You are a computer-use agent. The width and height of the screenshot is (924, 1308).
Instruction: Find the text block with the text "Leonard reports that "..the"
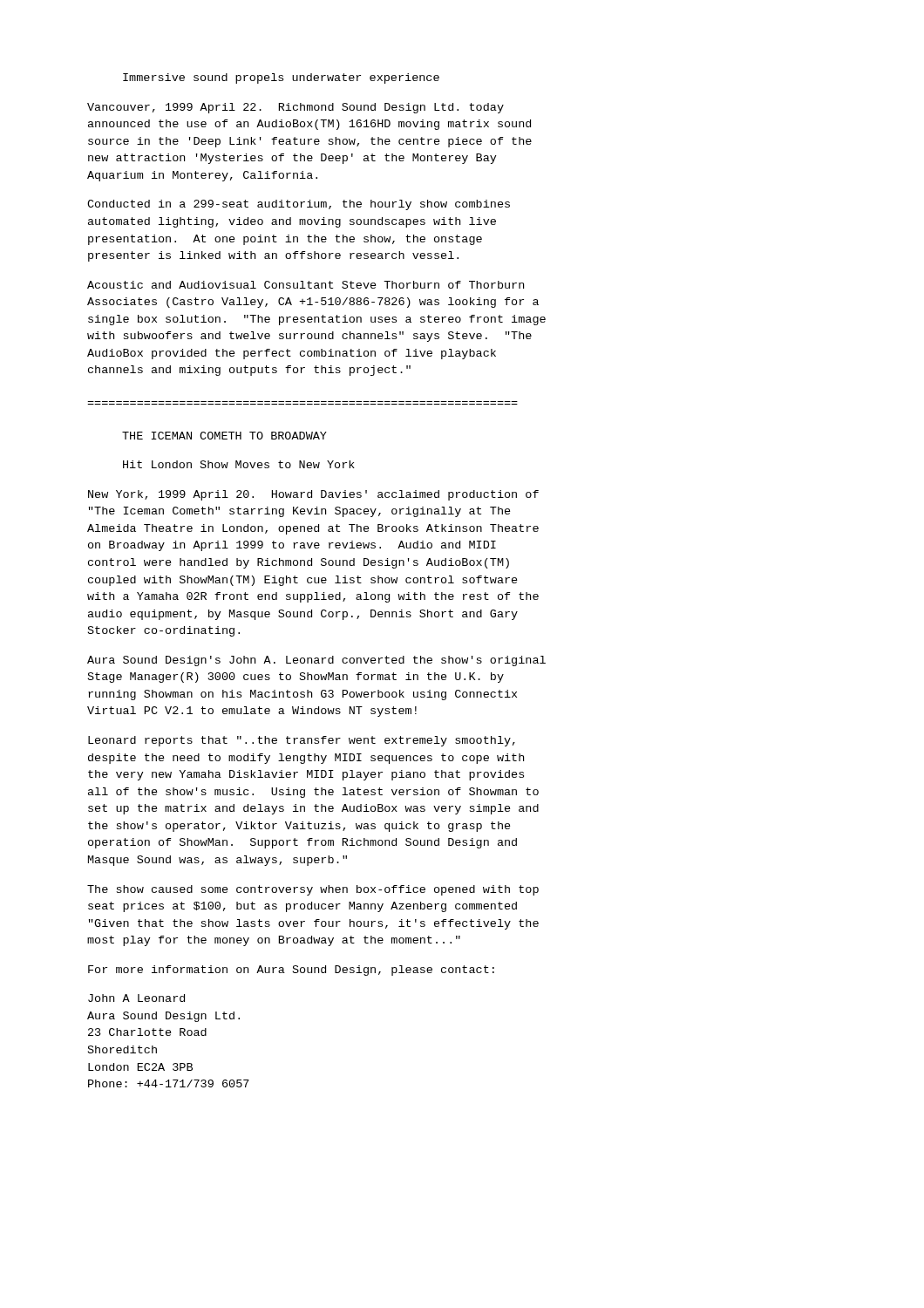(313, 800)
